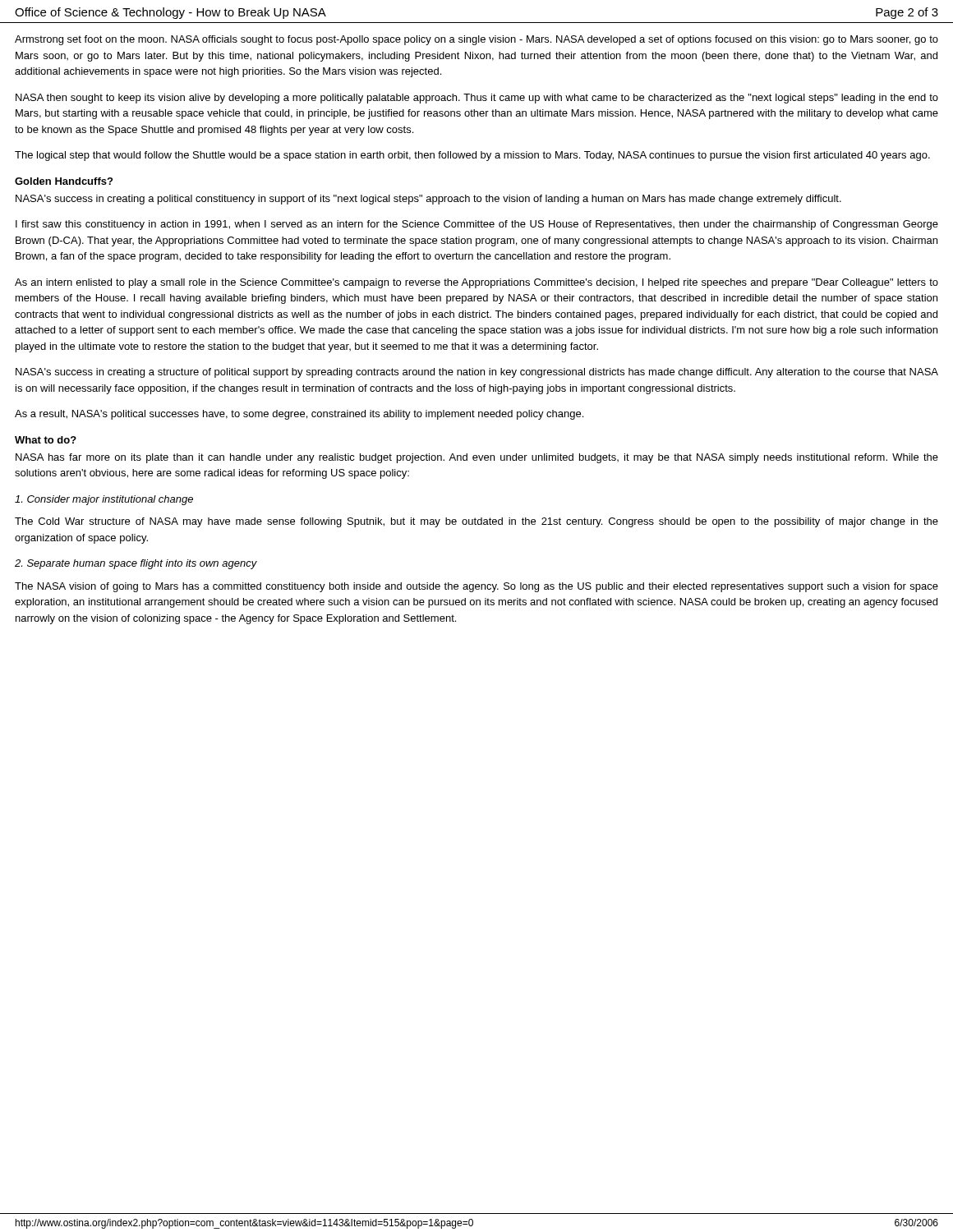953x1232 pixels.
Task: Locate the block of text that opens with "NASA then sought to keep its"
Action: click(x=476, y=113)
